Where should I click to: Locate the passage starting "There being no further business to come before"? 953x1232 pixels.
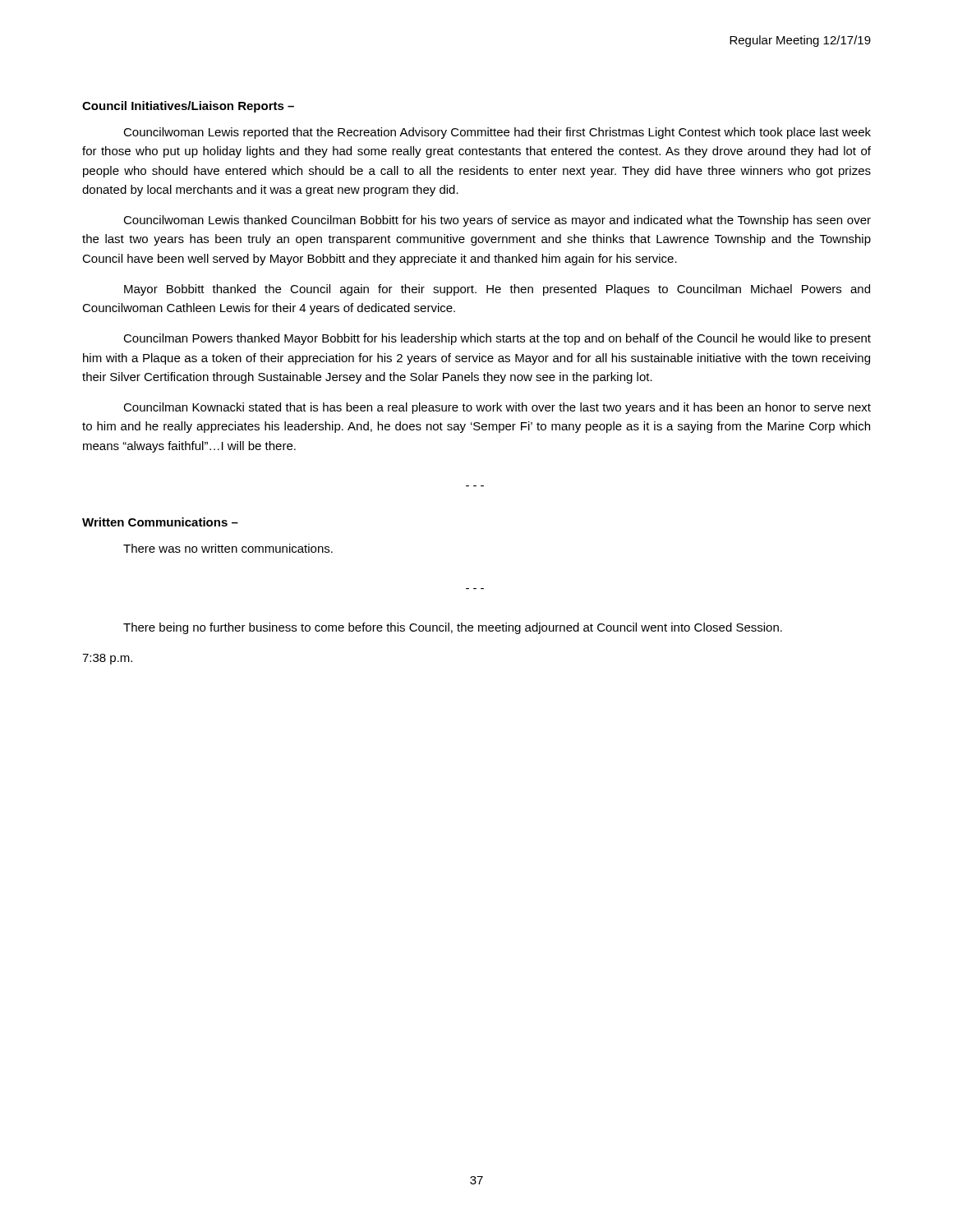point(453,627)
